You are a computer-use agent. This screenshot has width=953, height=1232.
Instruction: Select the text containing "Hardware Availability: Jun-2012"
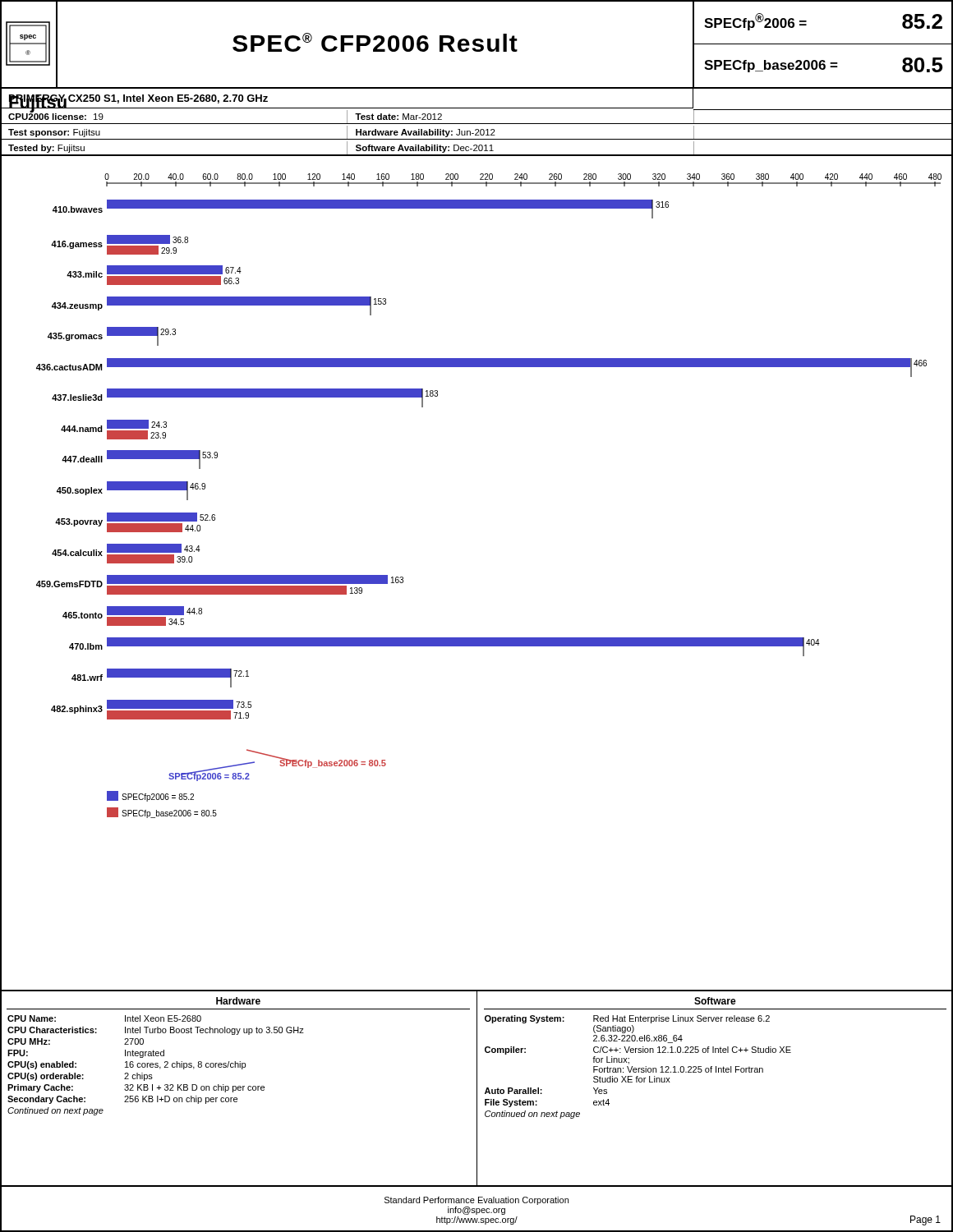pos(425,132)
